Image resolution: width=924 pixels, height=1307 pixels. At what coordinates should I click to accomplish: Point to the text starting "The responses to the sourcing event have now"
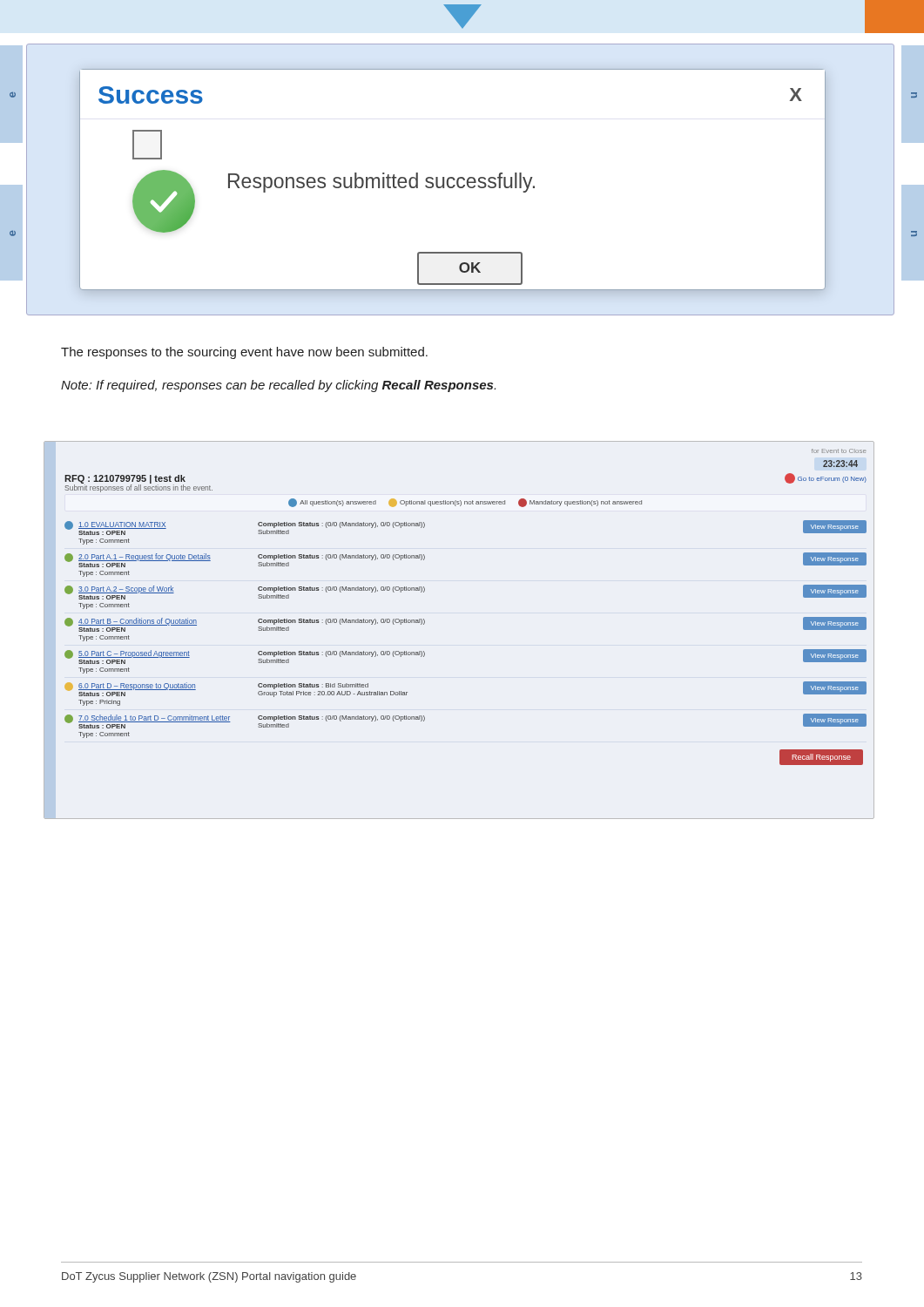pos(244,353)
